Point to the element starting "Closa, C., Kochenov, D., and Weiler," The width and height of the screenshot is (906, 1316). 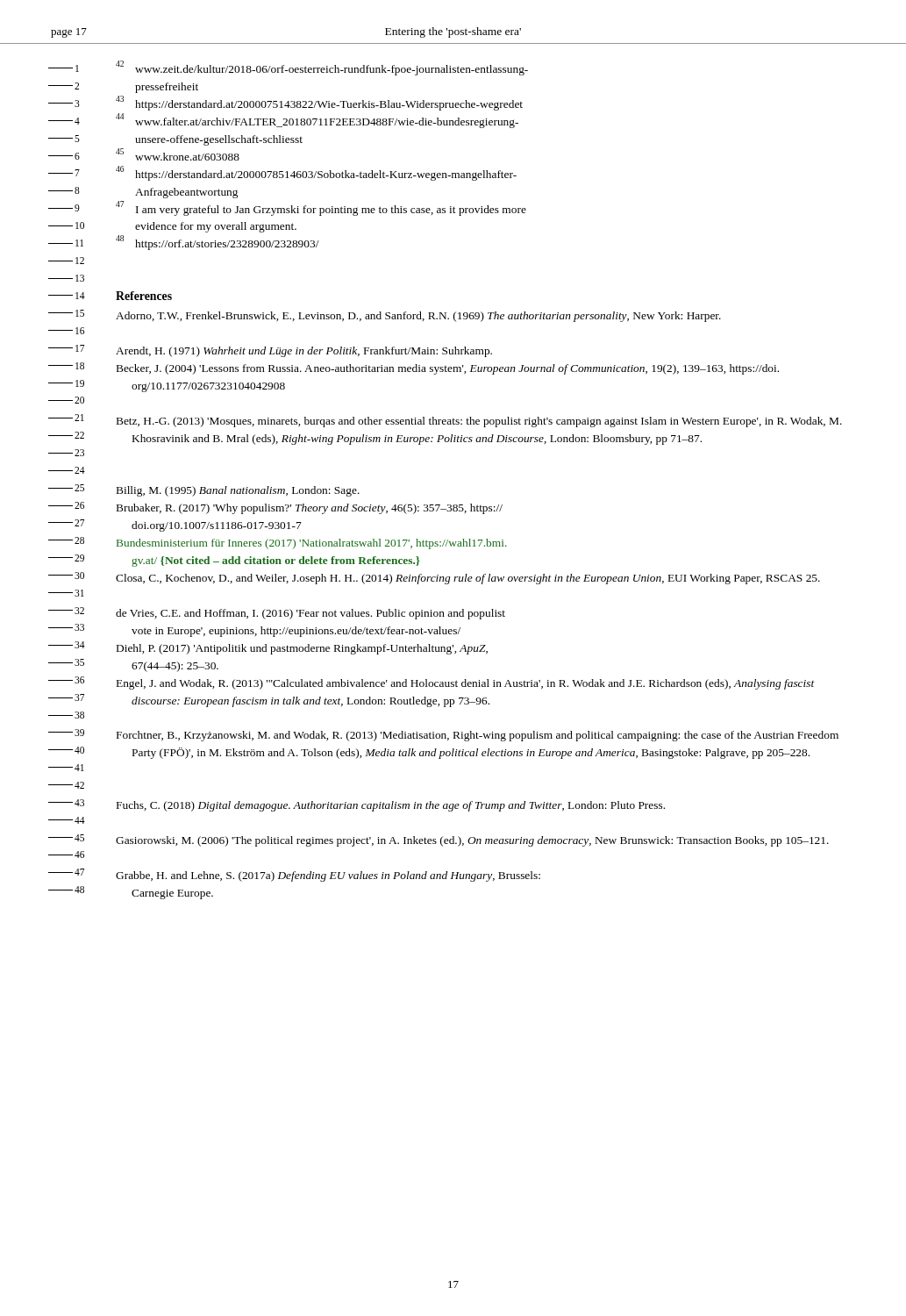pos(468,578)
